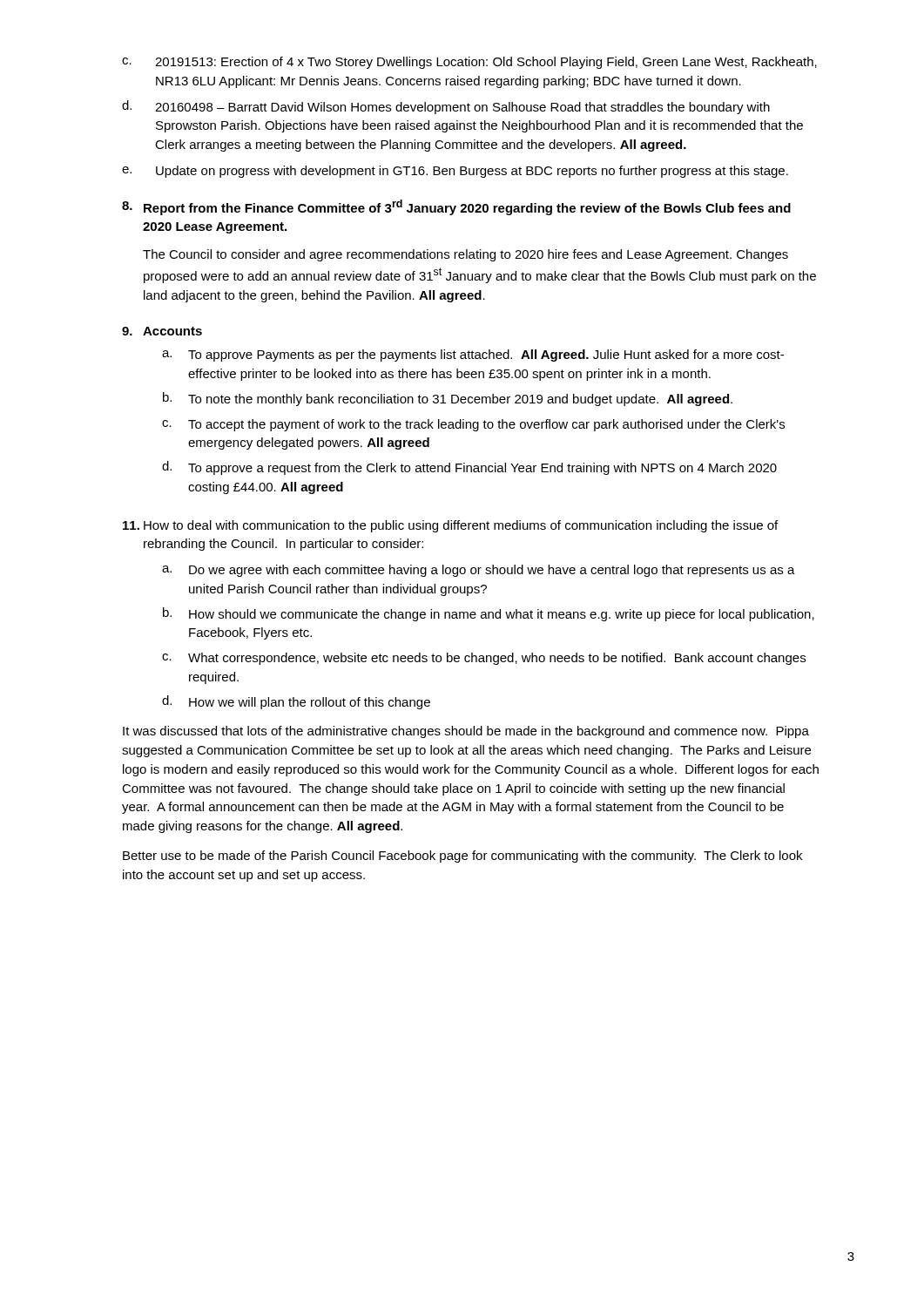This screenshot has height=1307, width=924.
Task: Click the passage that begins "a. To approve Payments as per the payments"
Action: (x=491, y=364)
